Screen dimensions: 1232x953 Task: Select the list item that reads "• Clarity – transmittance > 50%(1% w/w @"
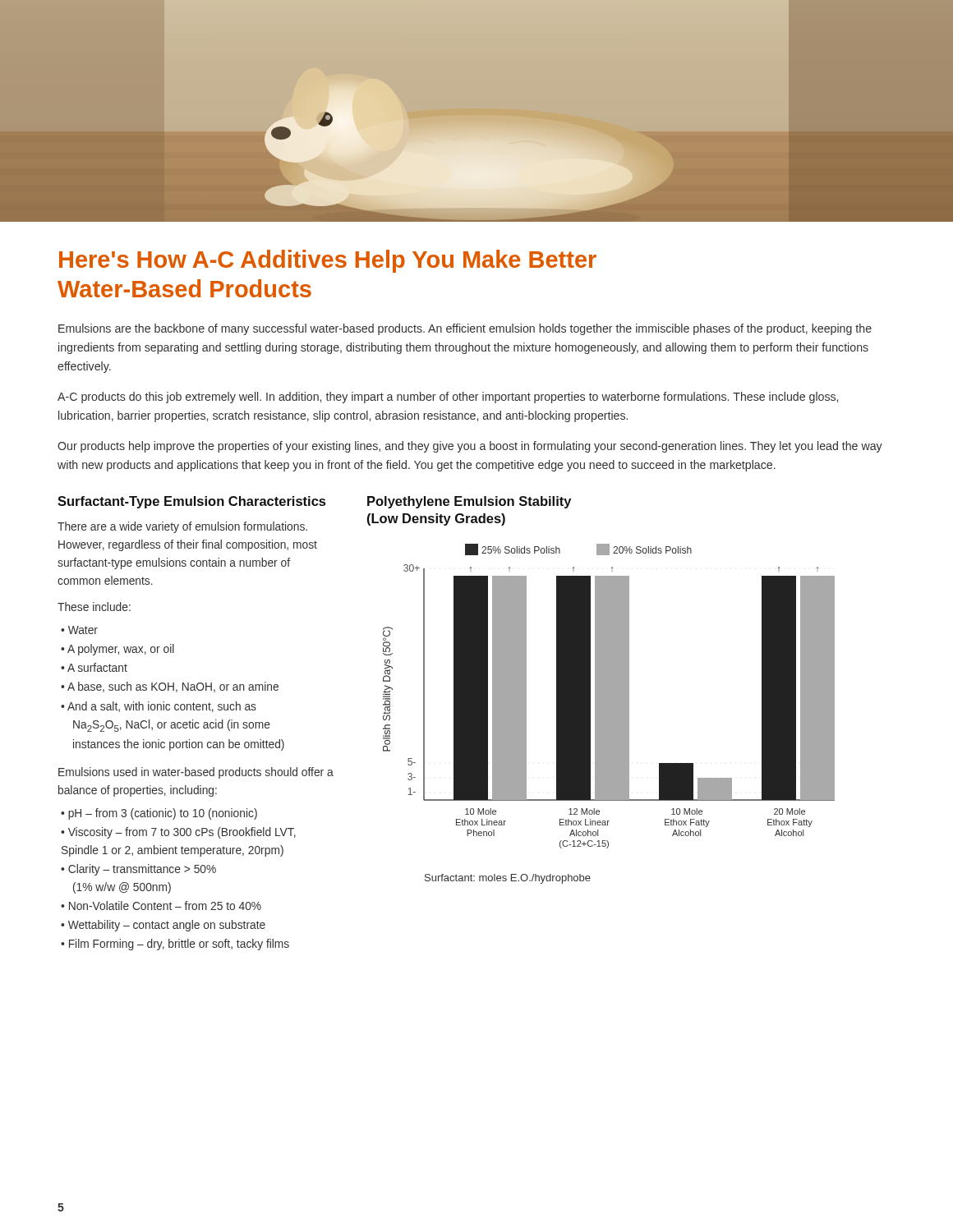139,880
